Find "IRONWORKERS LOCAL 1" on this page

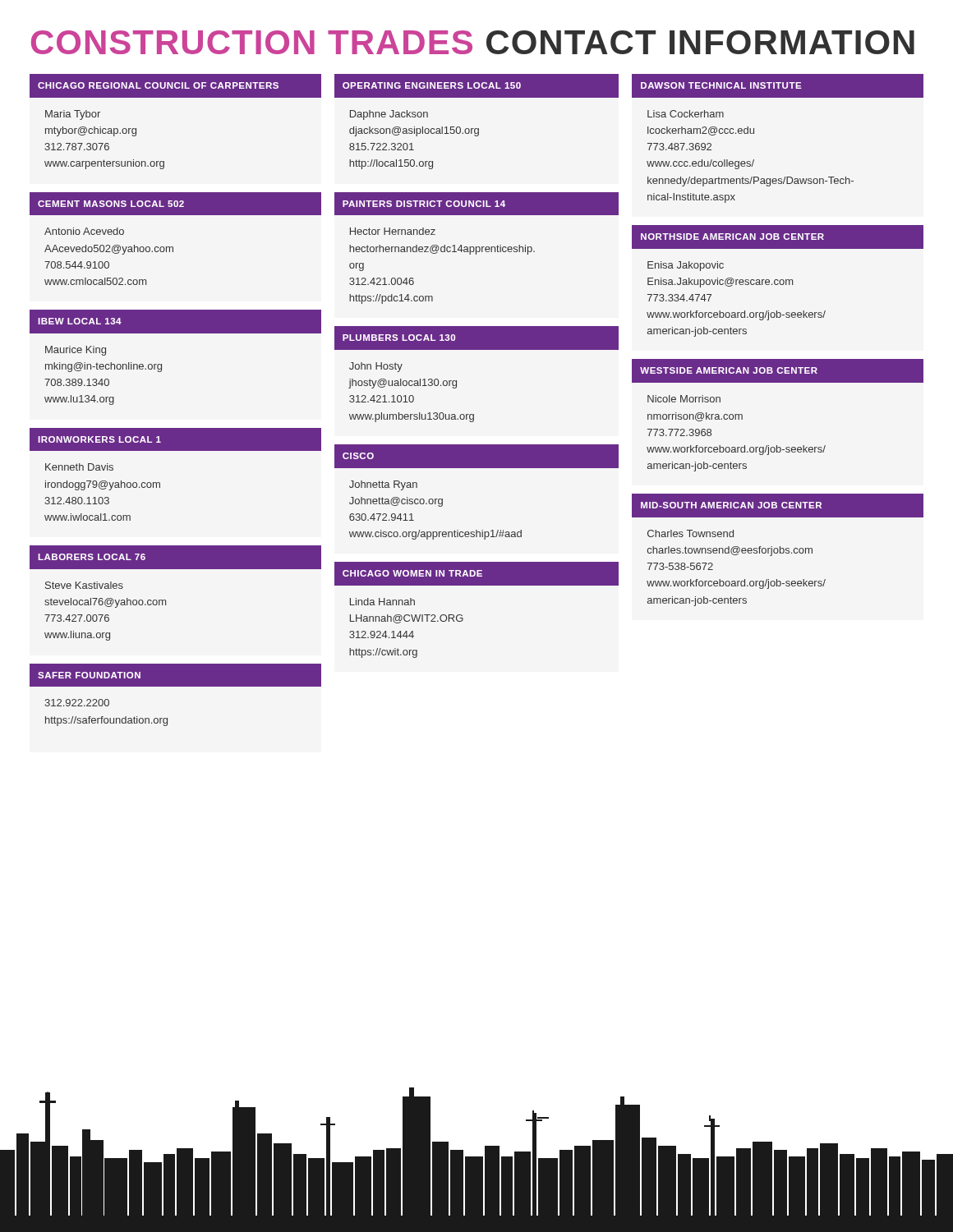pyautogui.click(x=175, y=439)
